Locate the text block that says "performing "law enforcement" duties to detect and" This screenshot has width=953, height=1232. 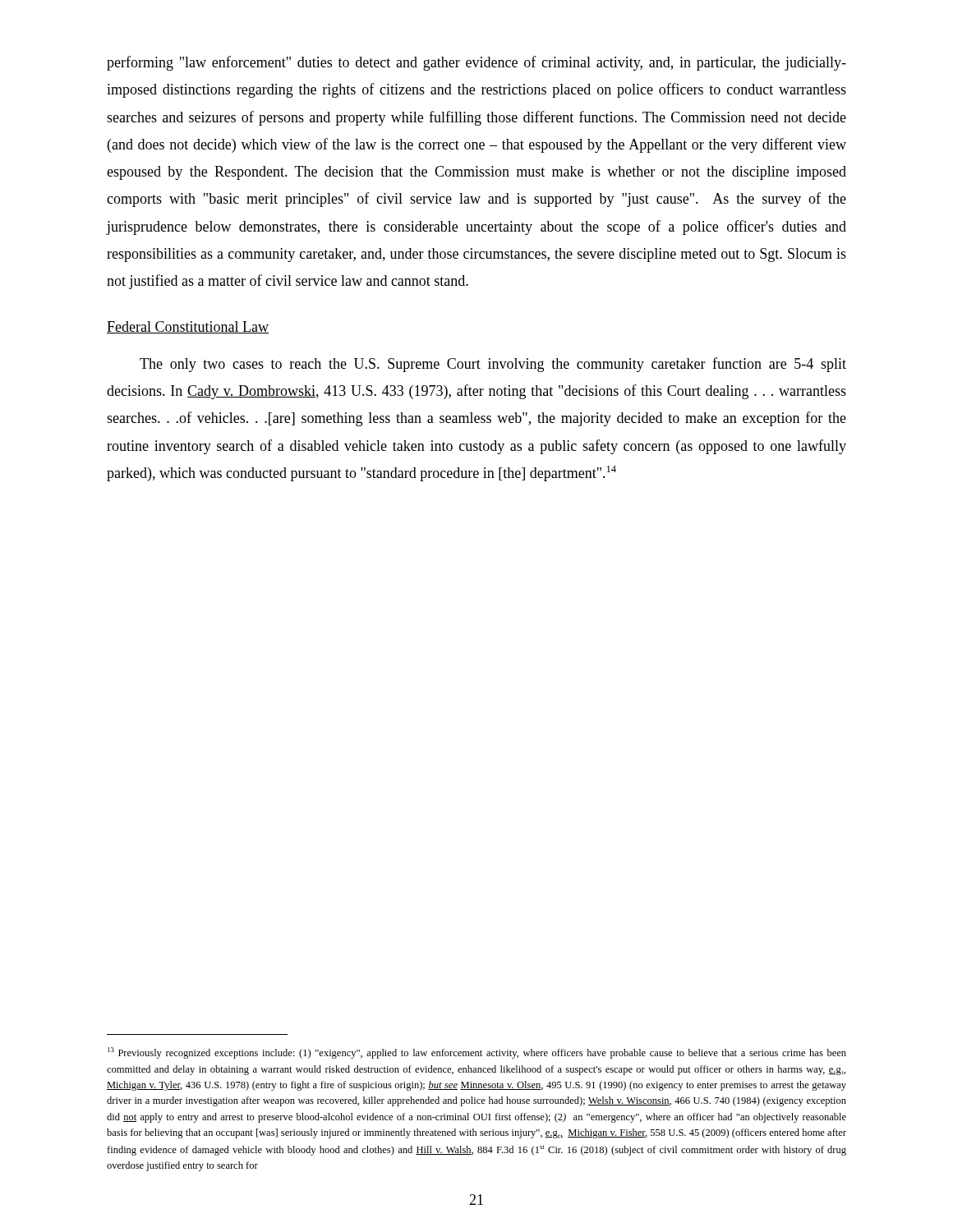tap(476, 172)
